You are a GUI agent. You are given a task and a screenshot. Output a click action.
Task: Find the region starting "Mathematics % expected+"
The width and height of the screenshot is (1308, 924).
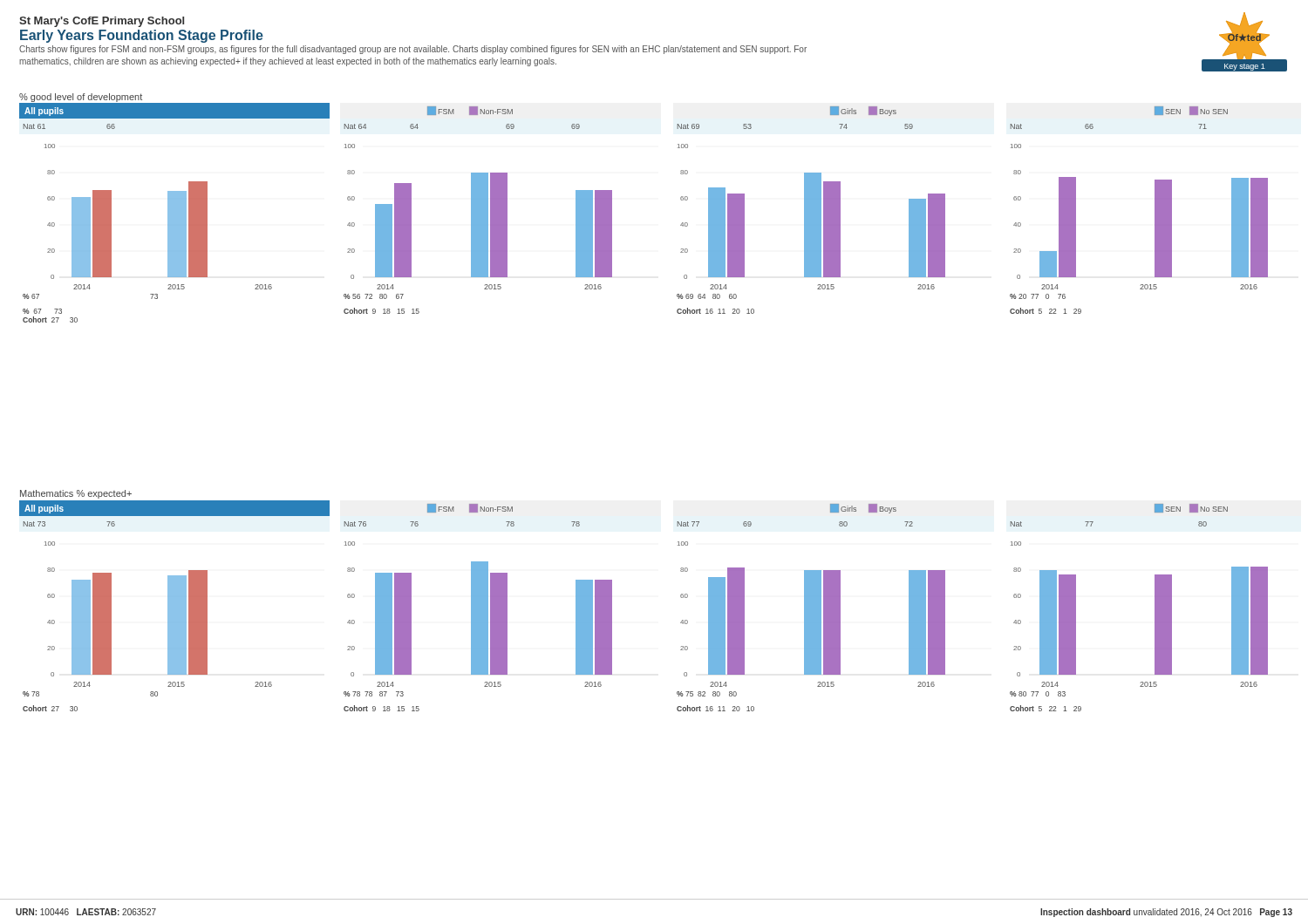point(76,493)
